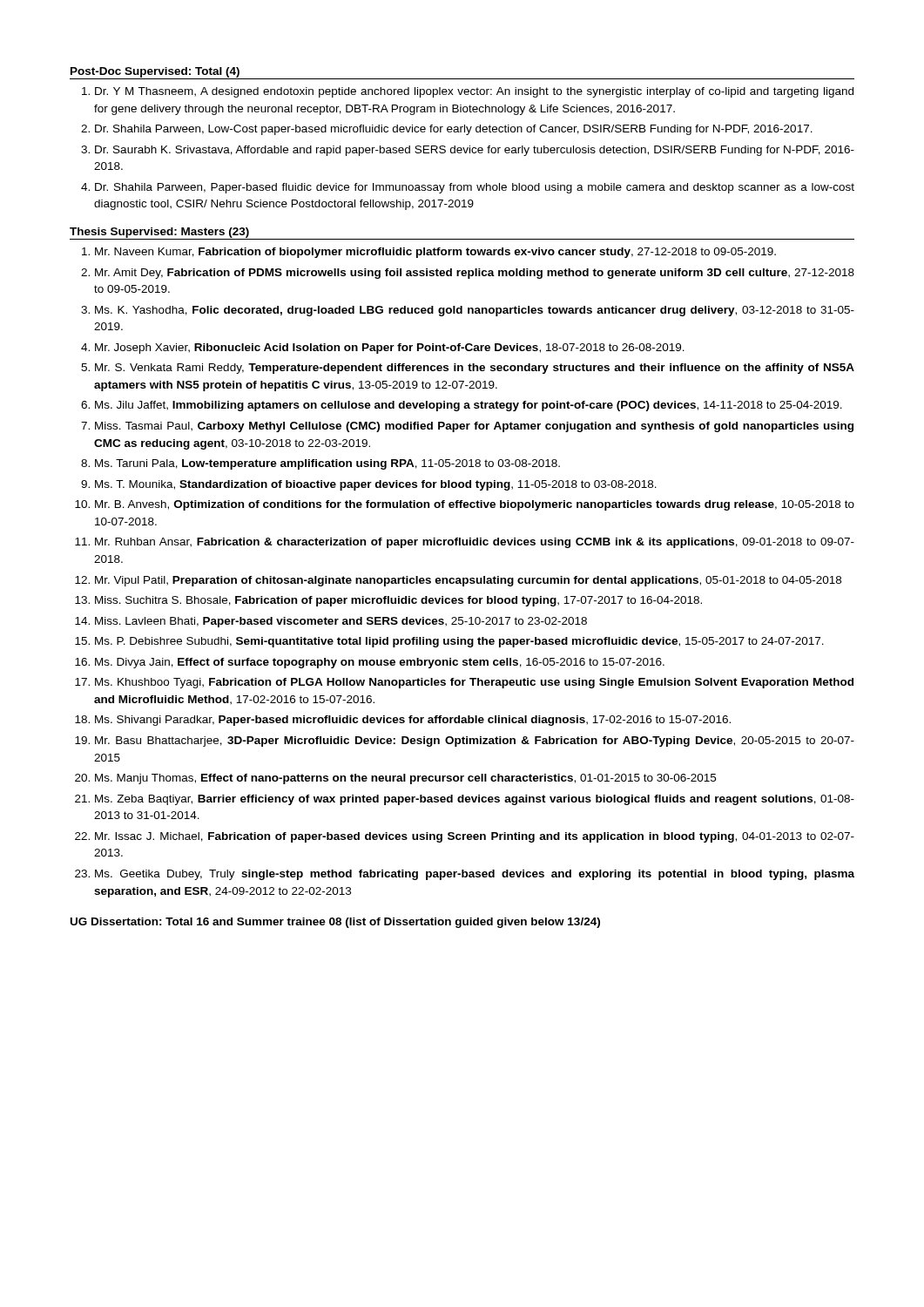924x1307 pixels.
Task: Select the text starting "Ms. Manju Thomas, Effect of nano-patterns on the"
Action: pyautogui.click(x=405, y=778)
